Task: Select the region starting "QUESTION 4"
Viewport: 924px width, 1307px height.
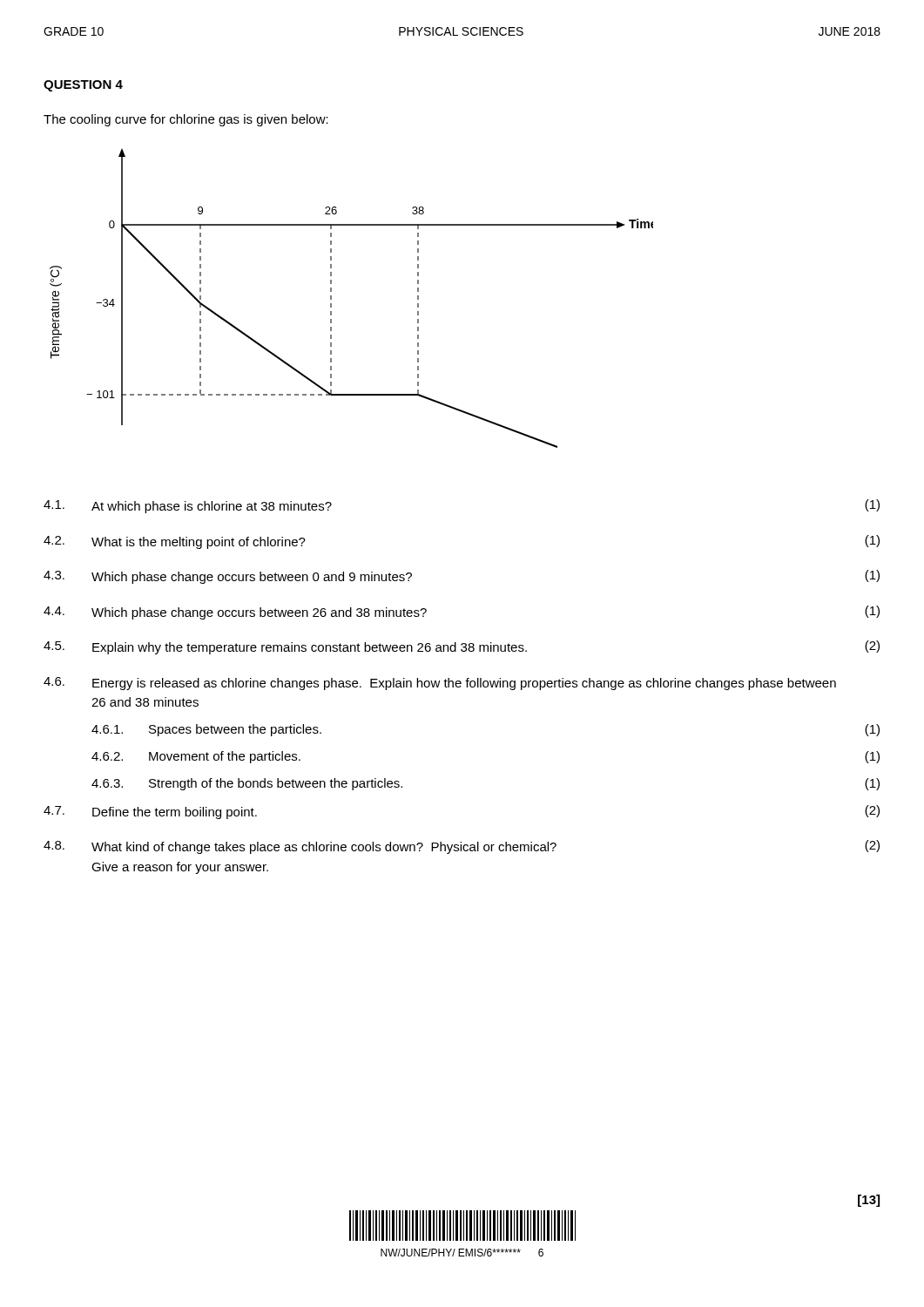Action: [x=83, y=84]
